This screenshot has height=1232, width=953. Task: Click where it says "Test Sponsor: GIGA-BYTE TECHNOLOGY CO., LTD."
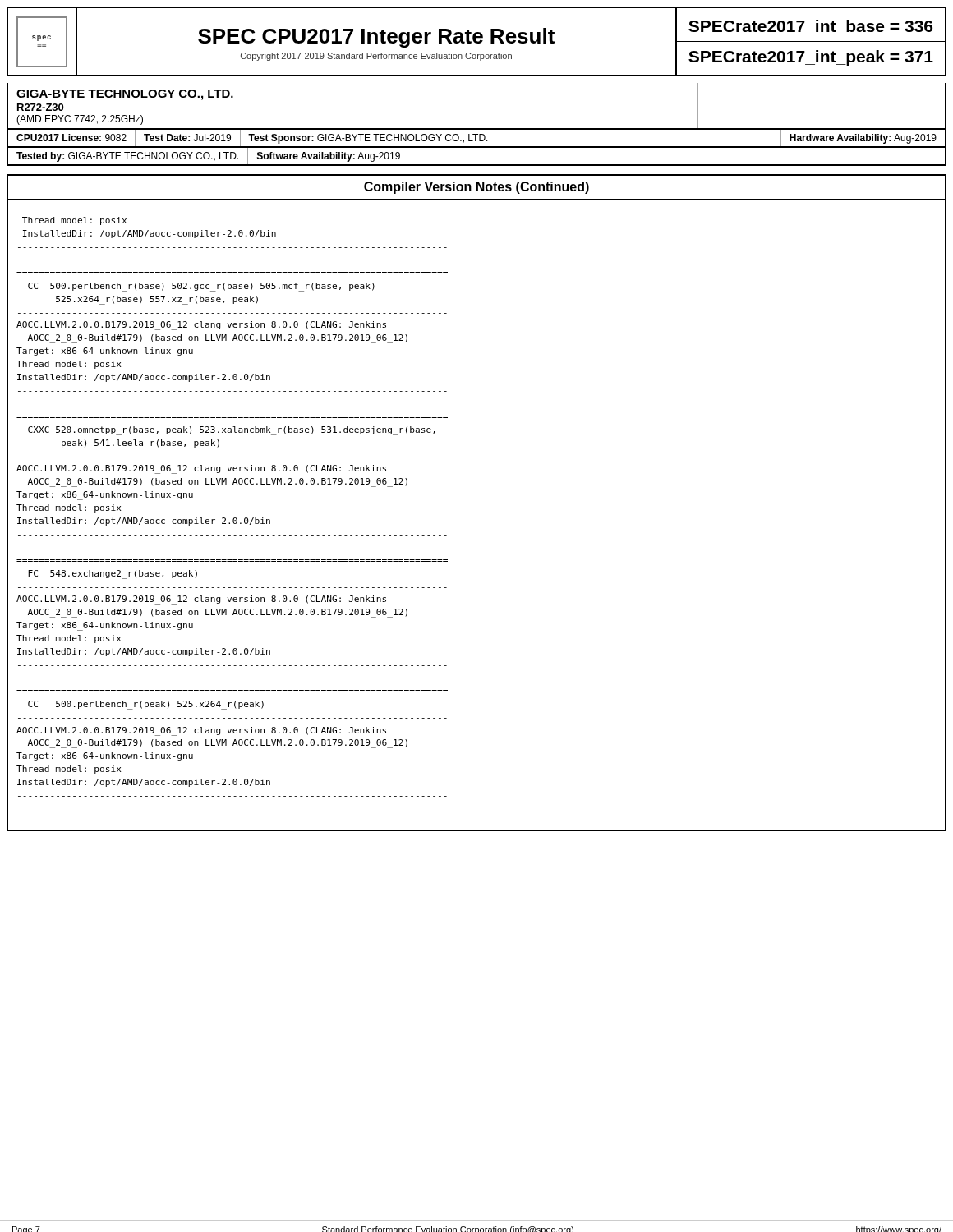pos(368,138)
